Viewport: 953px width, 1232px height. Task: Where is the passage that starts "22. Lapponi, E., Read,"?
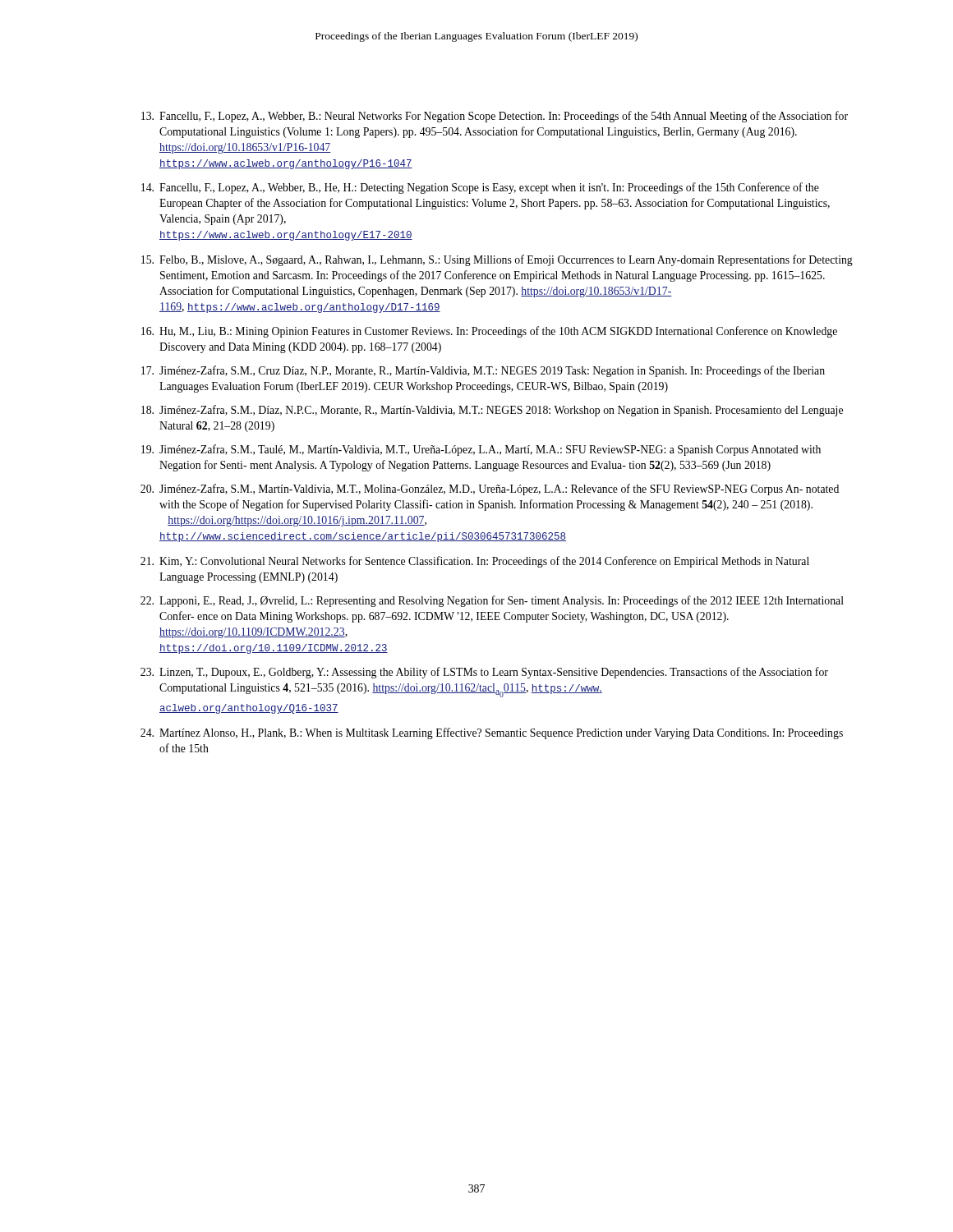click(493, 625)
